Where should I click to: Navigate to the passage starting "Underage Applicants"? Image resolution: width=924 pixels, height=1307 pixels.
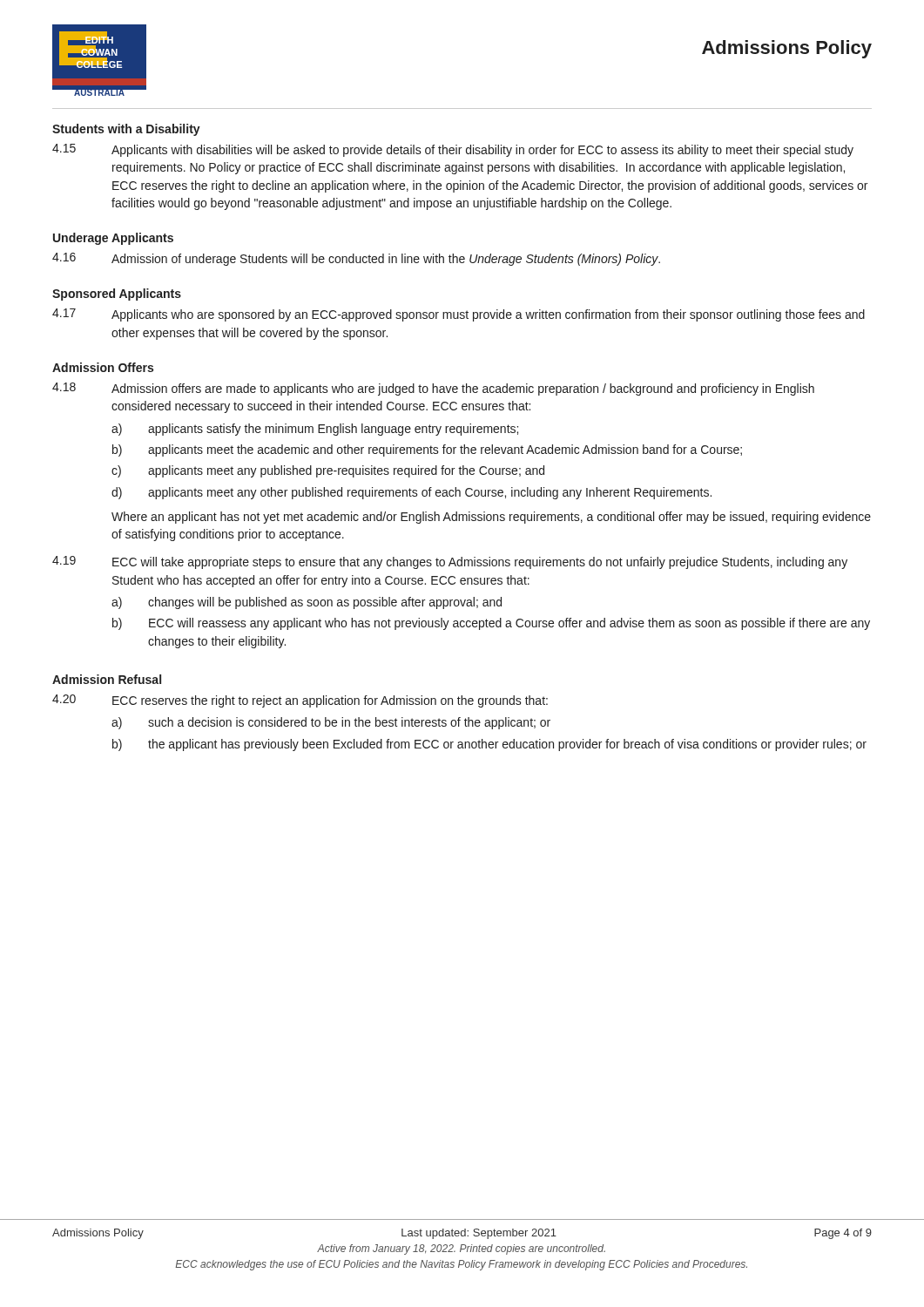113,238
